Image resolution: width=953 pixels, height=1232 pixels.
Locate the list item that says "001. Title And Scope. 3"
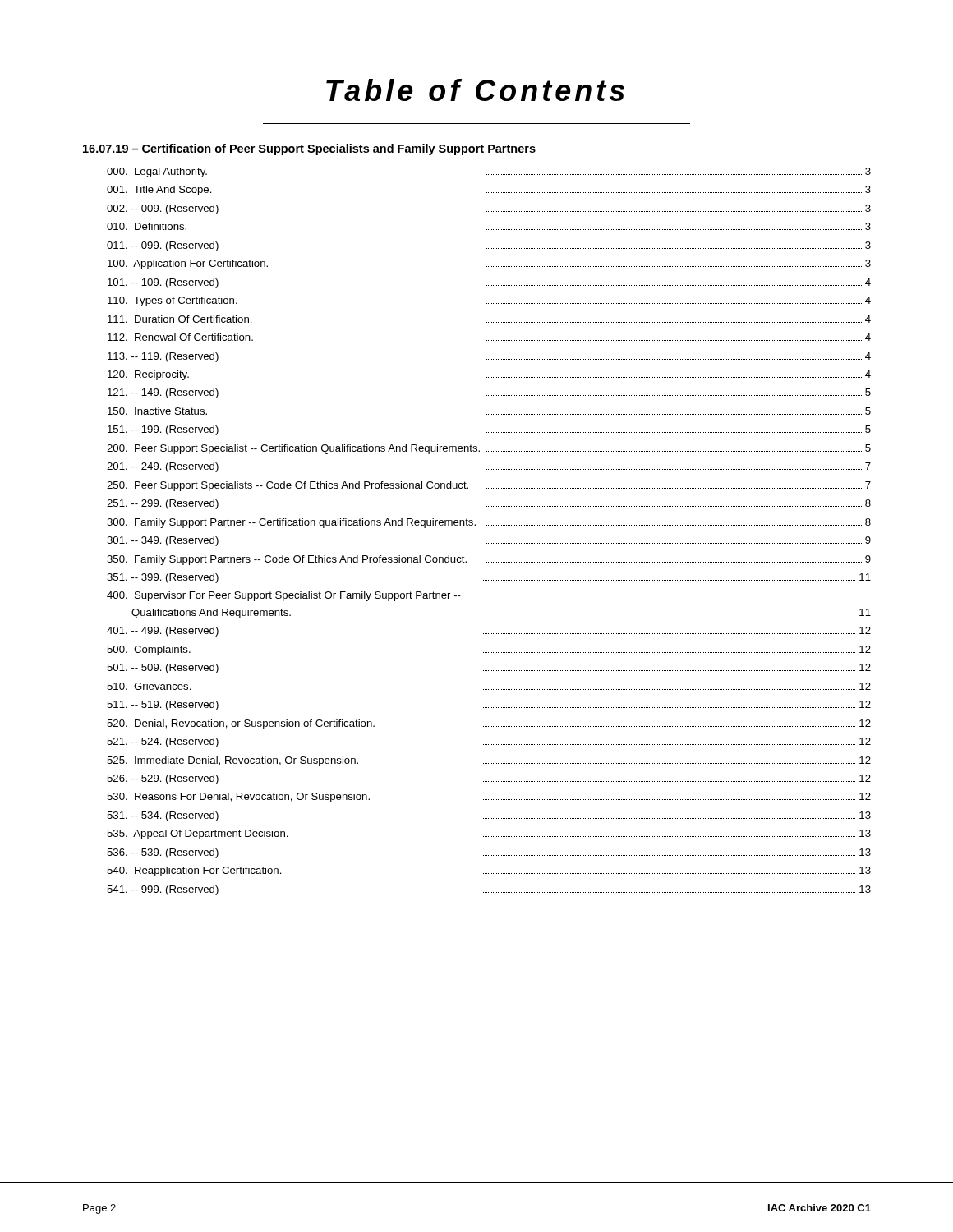coord(489,190)
